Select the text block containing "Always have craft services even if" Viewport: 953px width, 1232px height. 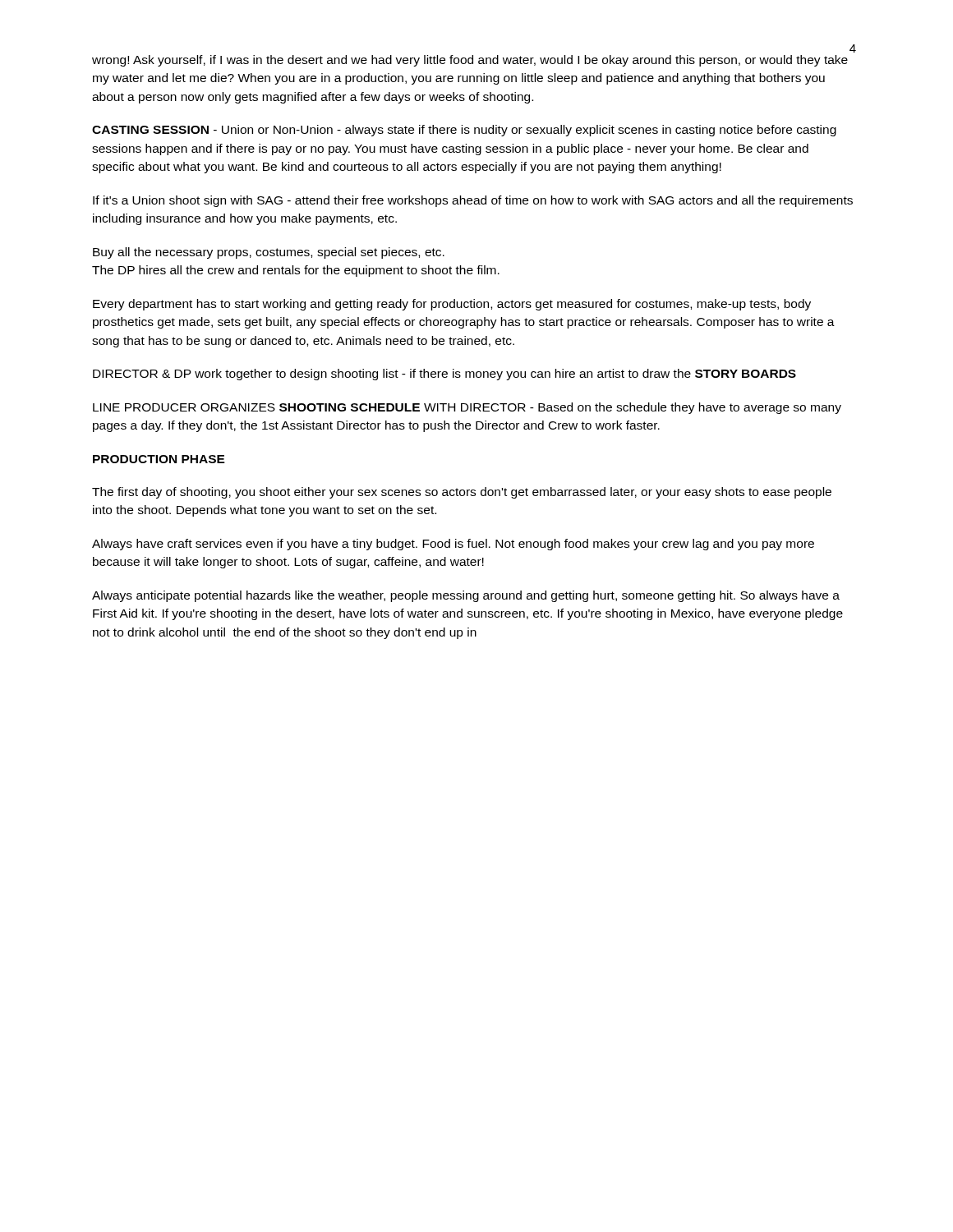click(x=453, y=552)
